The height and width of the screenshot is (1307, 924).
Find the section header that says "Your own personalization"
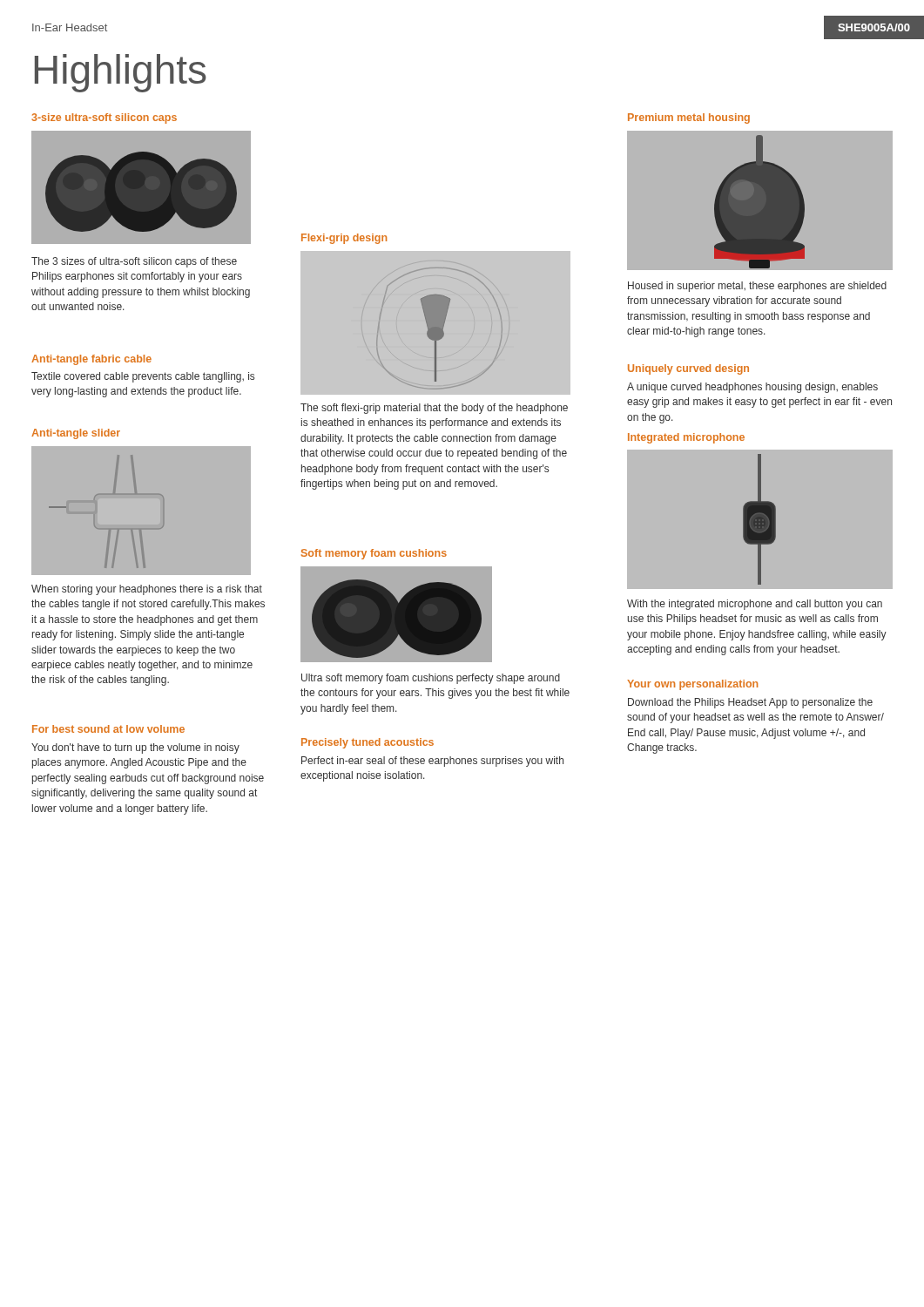(693, 684)
